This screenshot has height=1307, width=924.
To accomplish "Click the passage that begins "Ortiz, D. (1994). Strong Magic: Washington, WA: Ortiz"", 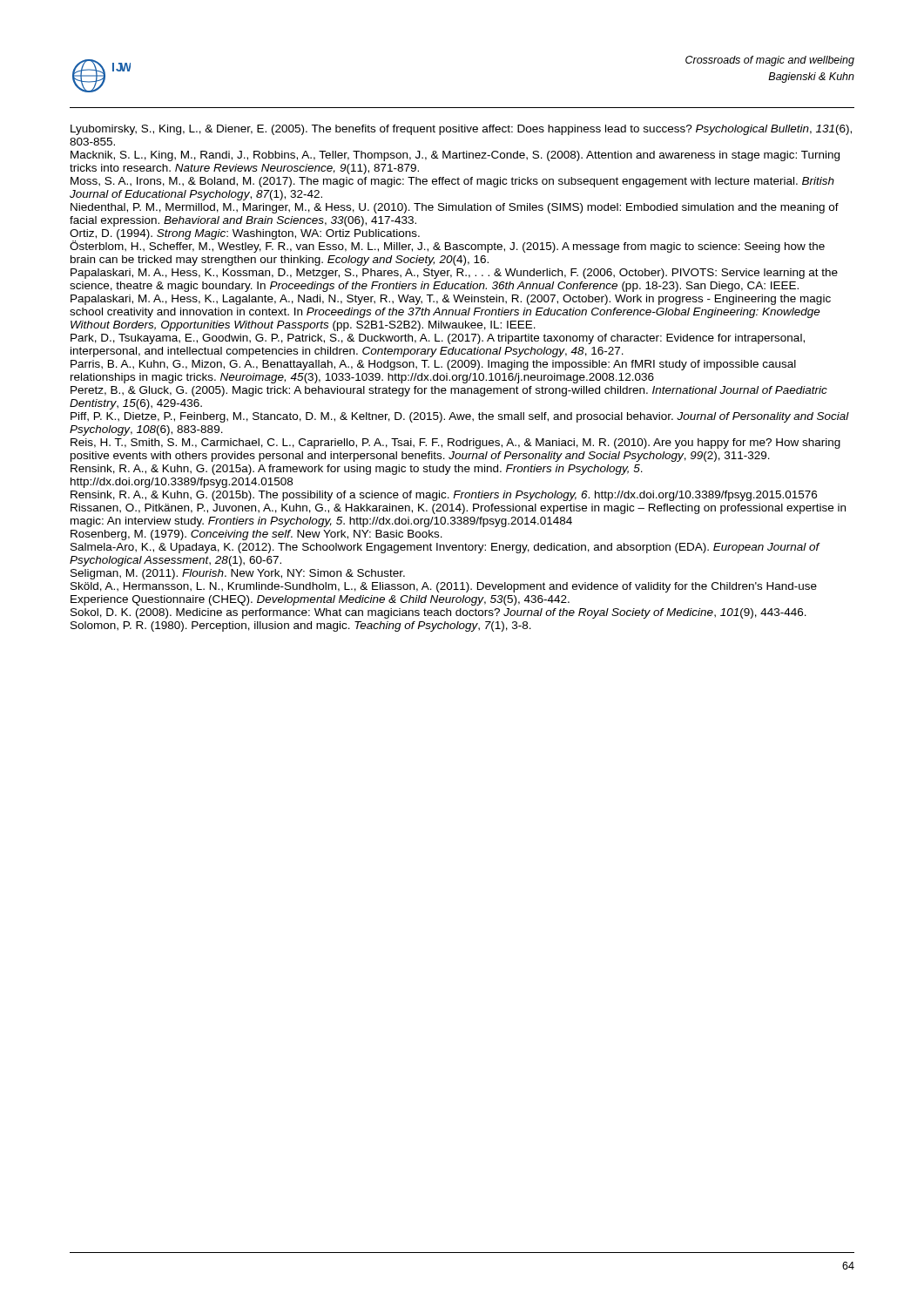I will pyautogui.click(x=462, y=233).
